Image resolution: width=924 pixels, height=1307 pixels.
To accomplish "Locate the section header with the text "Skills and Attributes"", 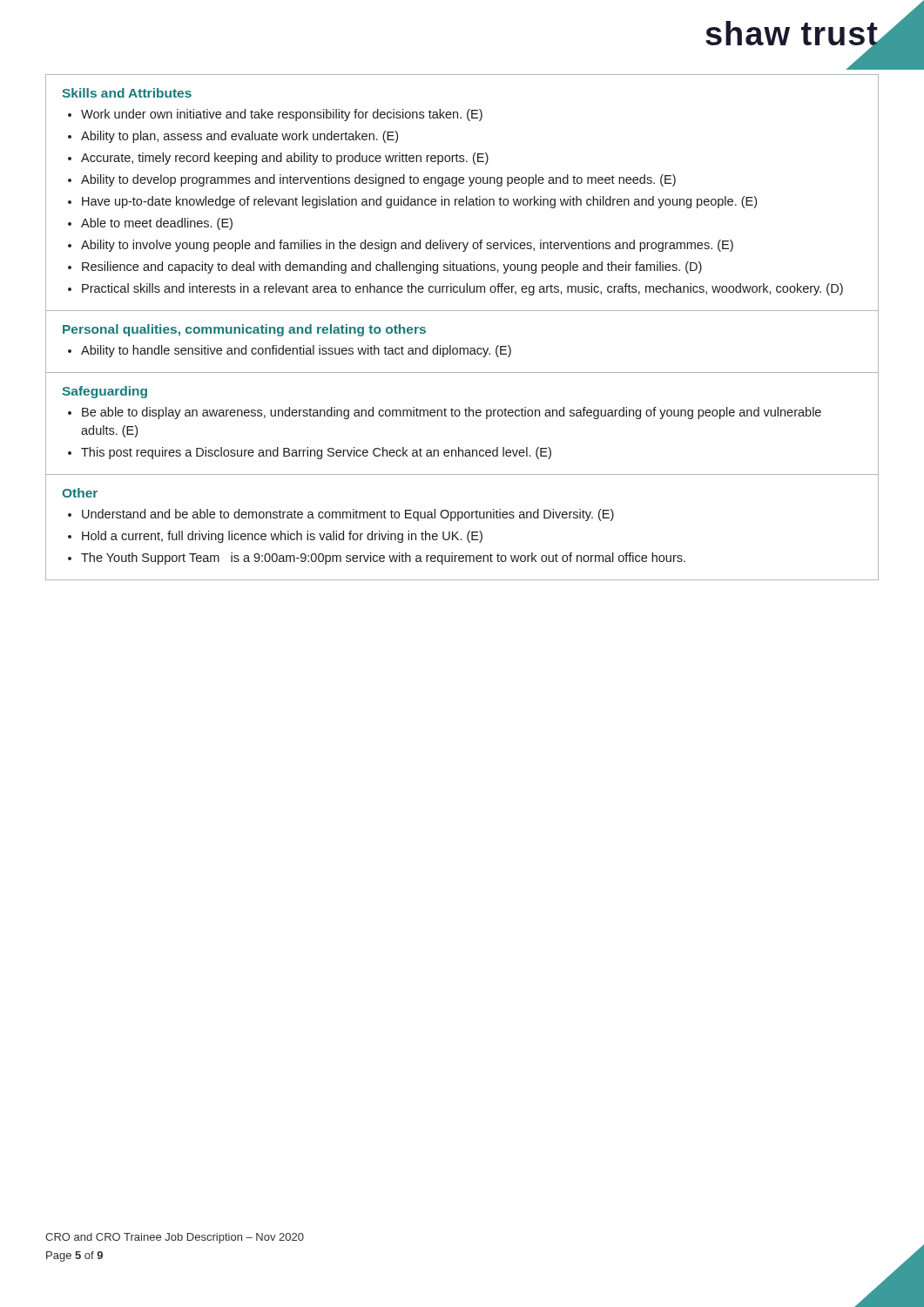I will (127, 93).
